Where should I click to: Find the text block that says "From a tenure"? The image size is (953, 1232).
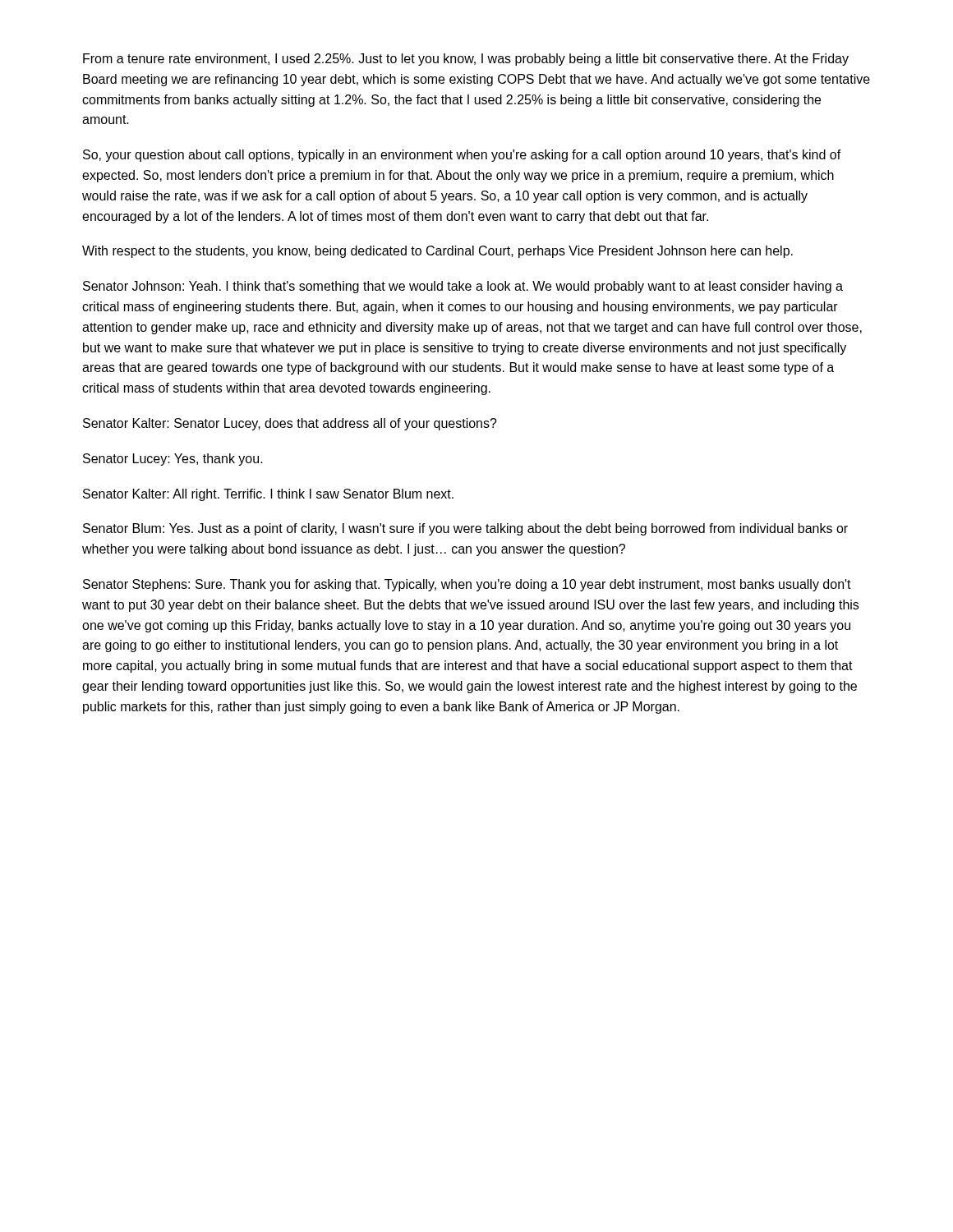coord(476,89)
